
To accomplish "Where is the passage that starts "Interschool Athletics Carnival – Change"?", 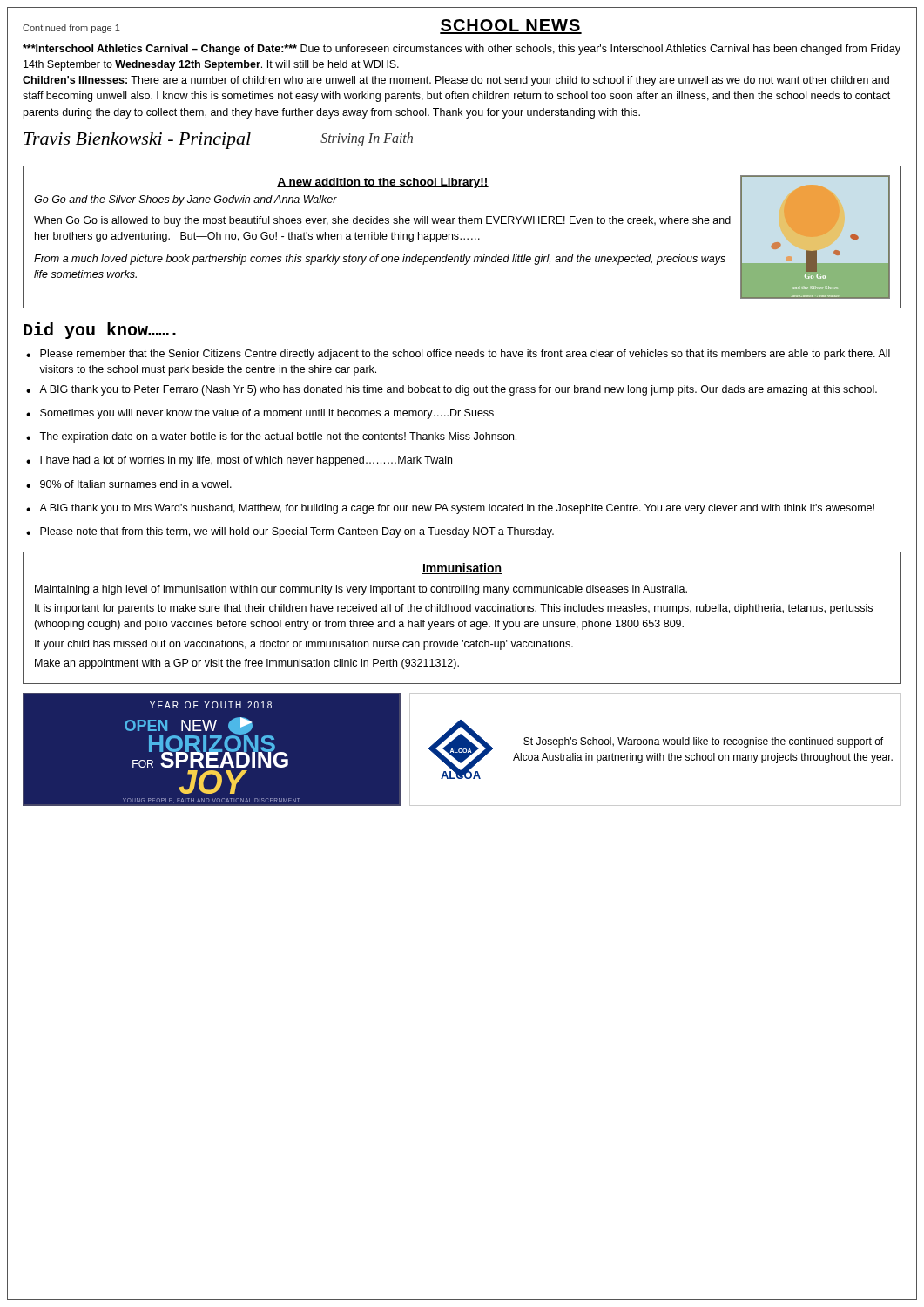I will 462,80.
